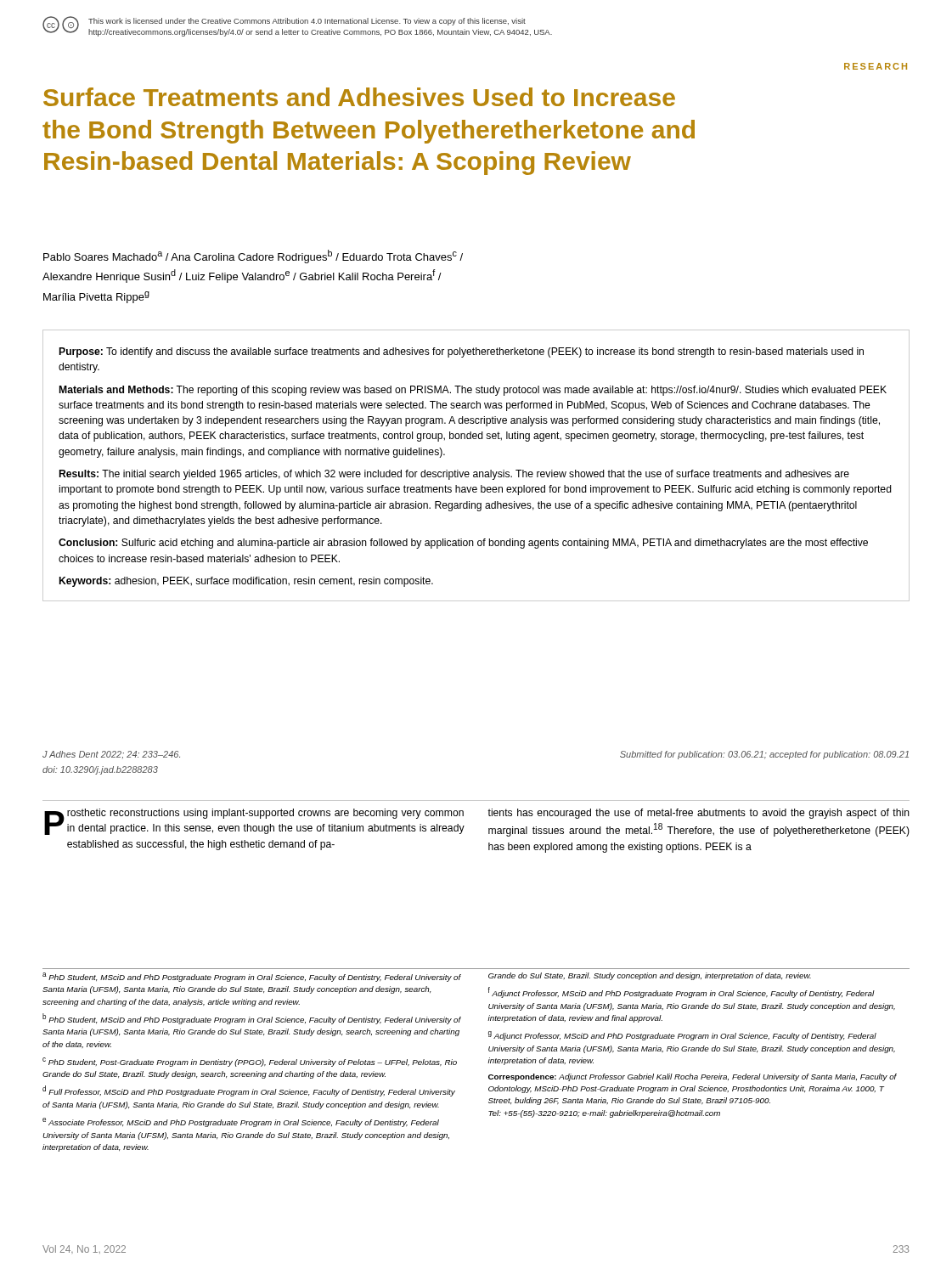The image size is (952, 1274).
Task: Locate a section header
Action: click(x=877, y=66)
